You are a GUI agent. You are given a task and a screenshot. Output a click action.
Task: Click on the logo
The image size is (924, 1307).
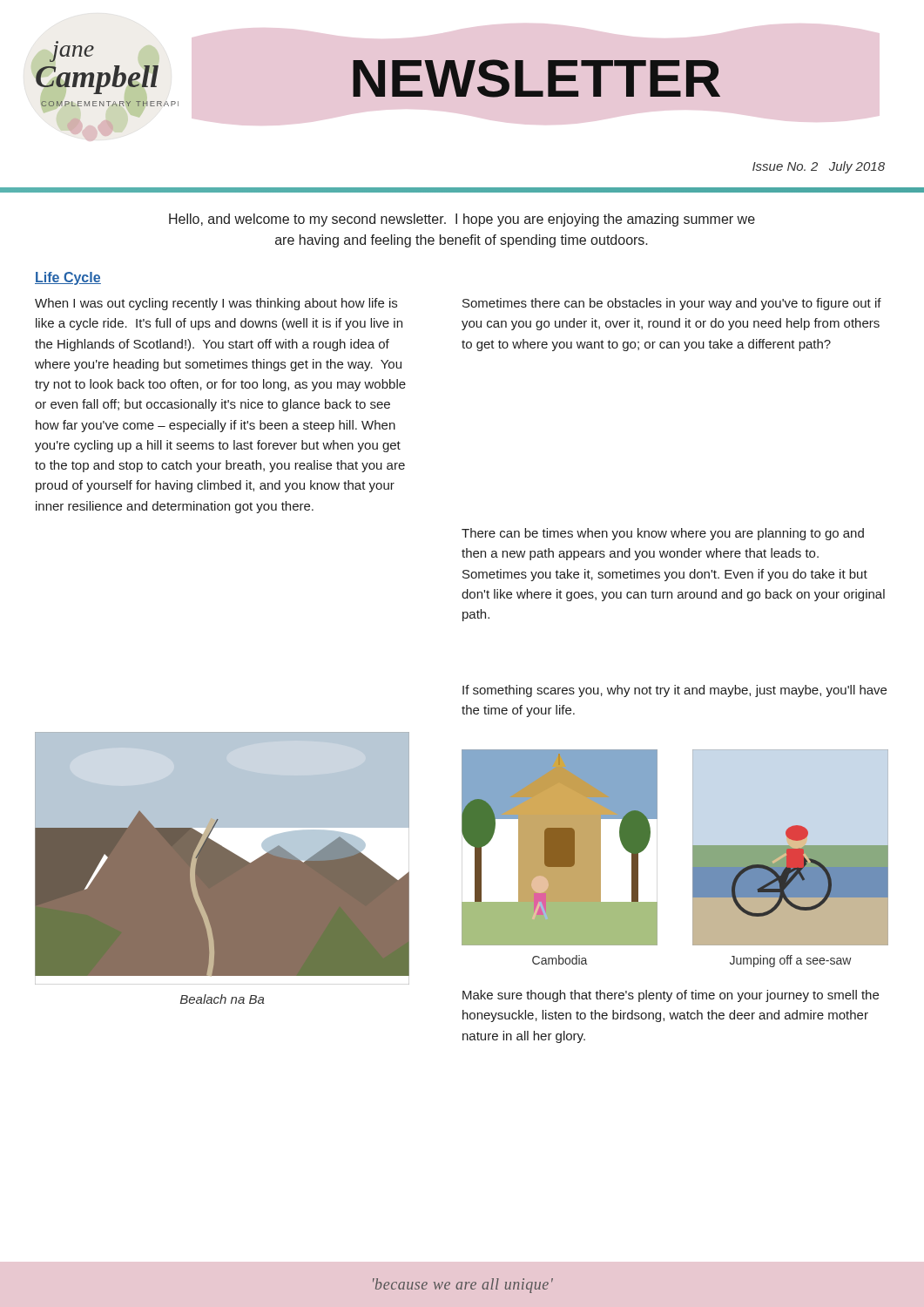click(98, 76)
